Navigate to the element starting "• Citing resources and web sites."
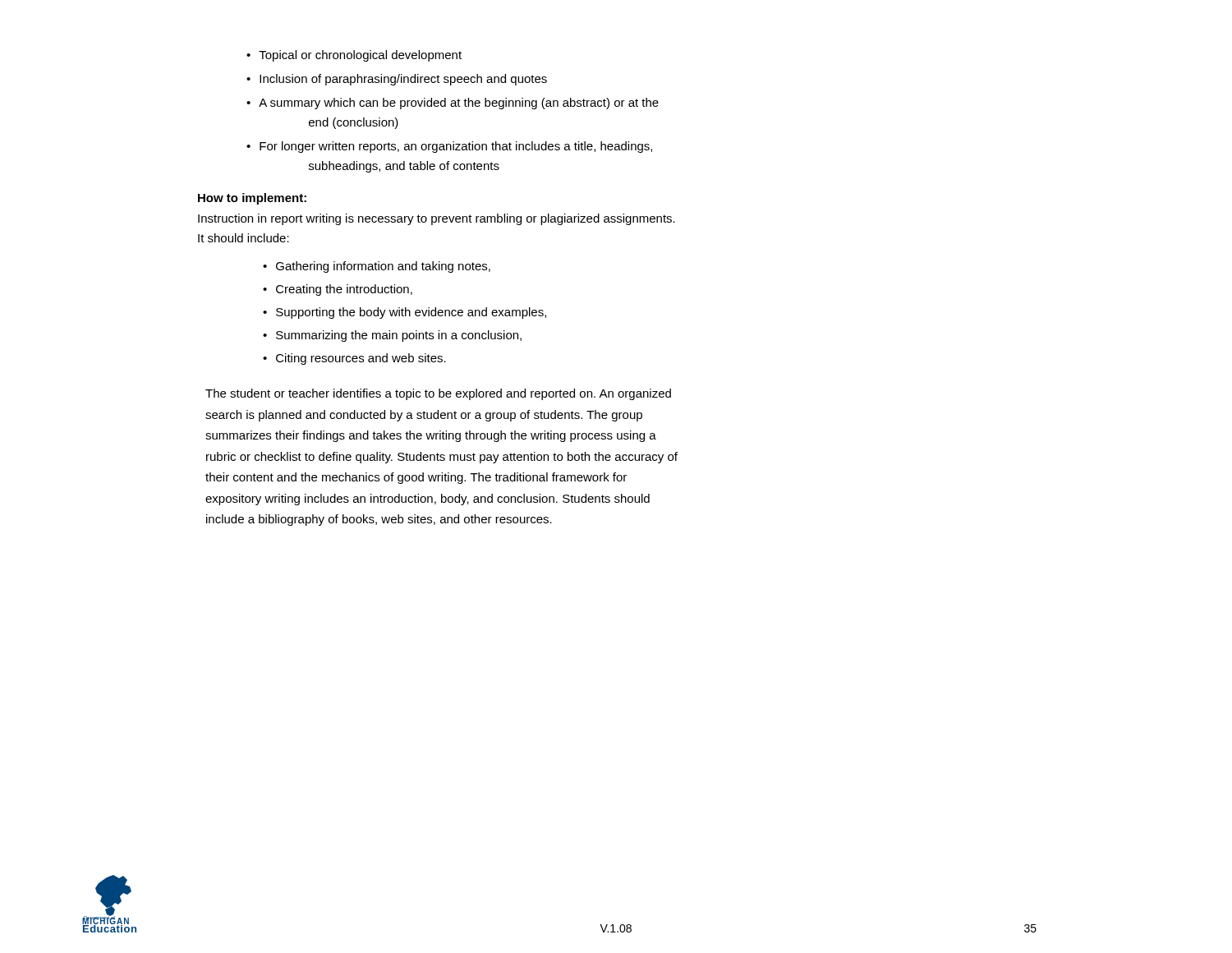 (x=355, y=358)
